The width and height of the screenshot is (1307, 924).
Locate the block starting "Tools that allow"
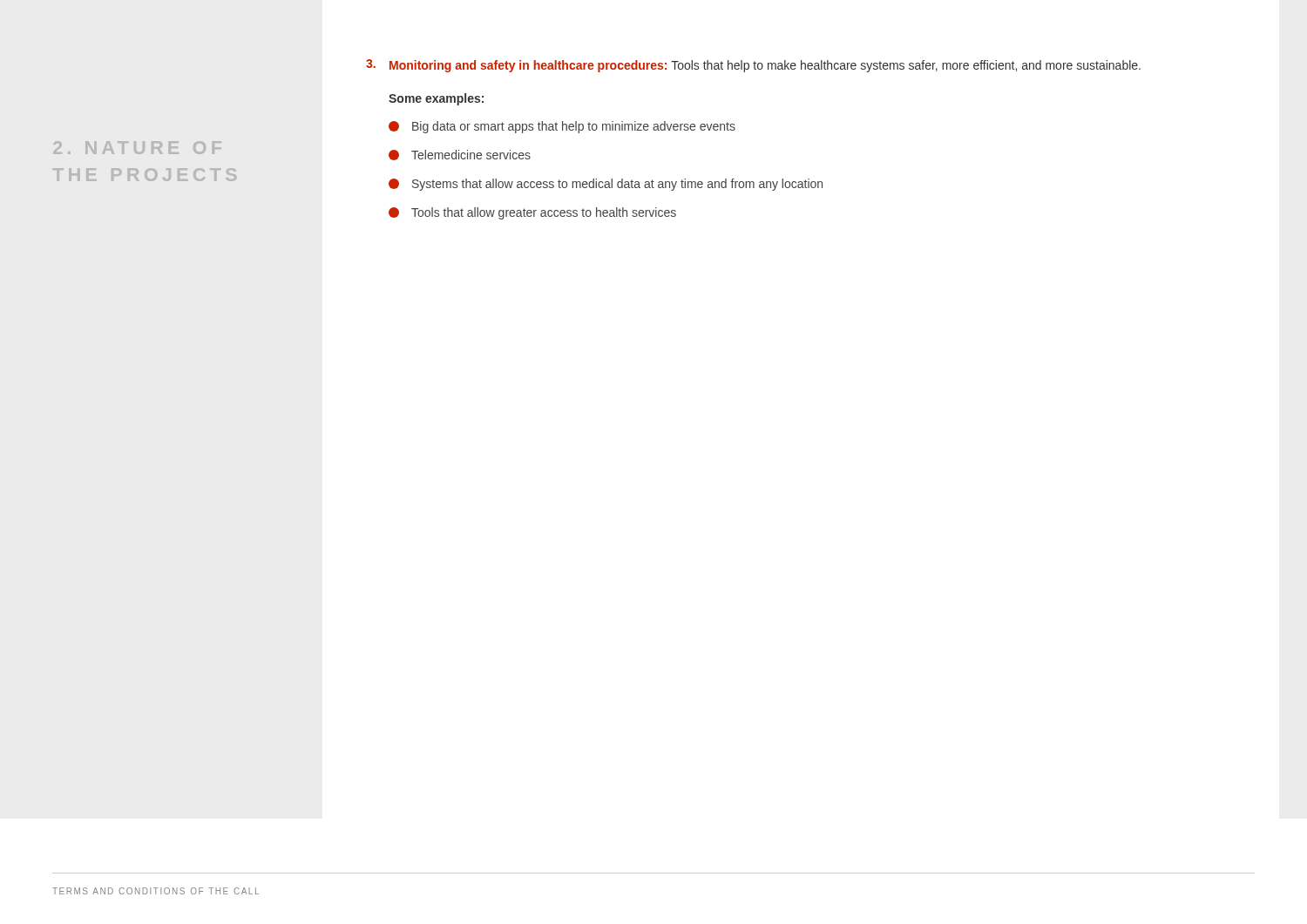click(532, 213)
